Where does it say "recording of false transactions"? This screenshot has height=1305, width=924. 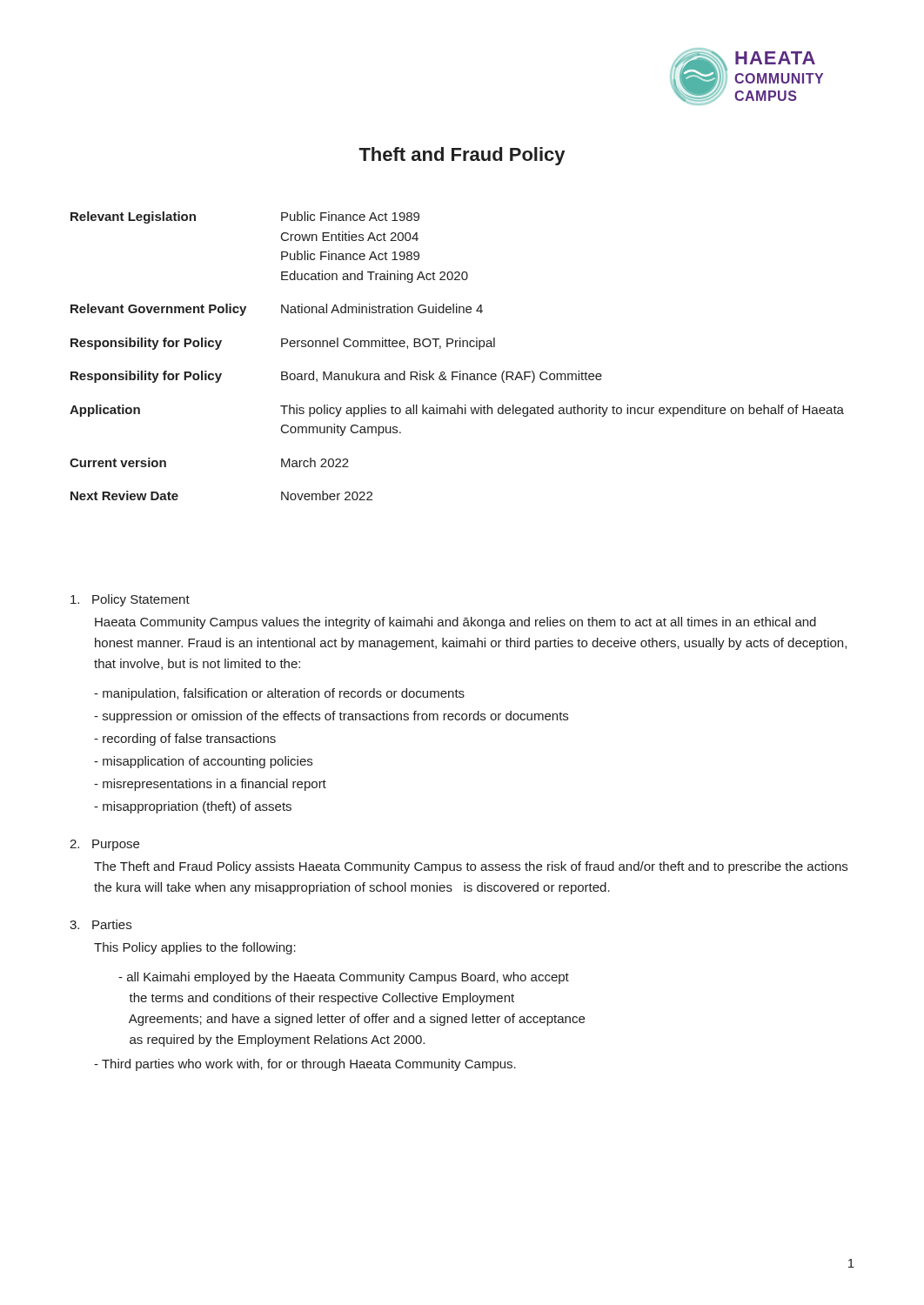[185, 738]
